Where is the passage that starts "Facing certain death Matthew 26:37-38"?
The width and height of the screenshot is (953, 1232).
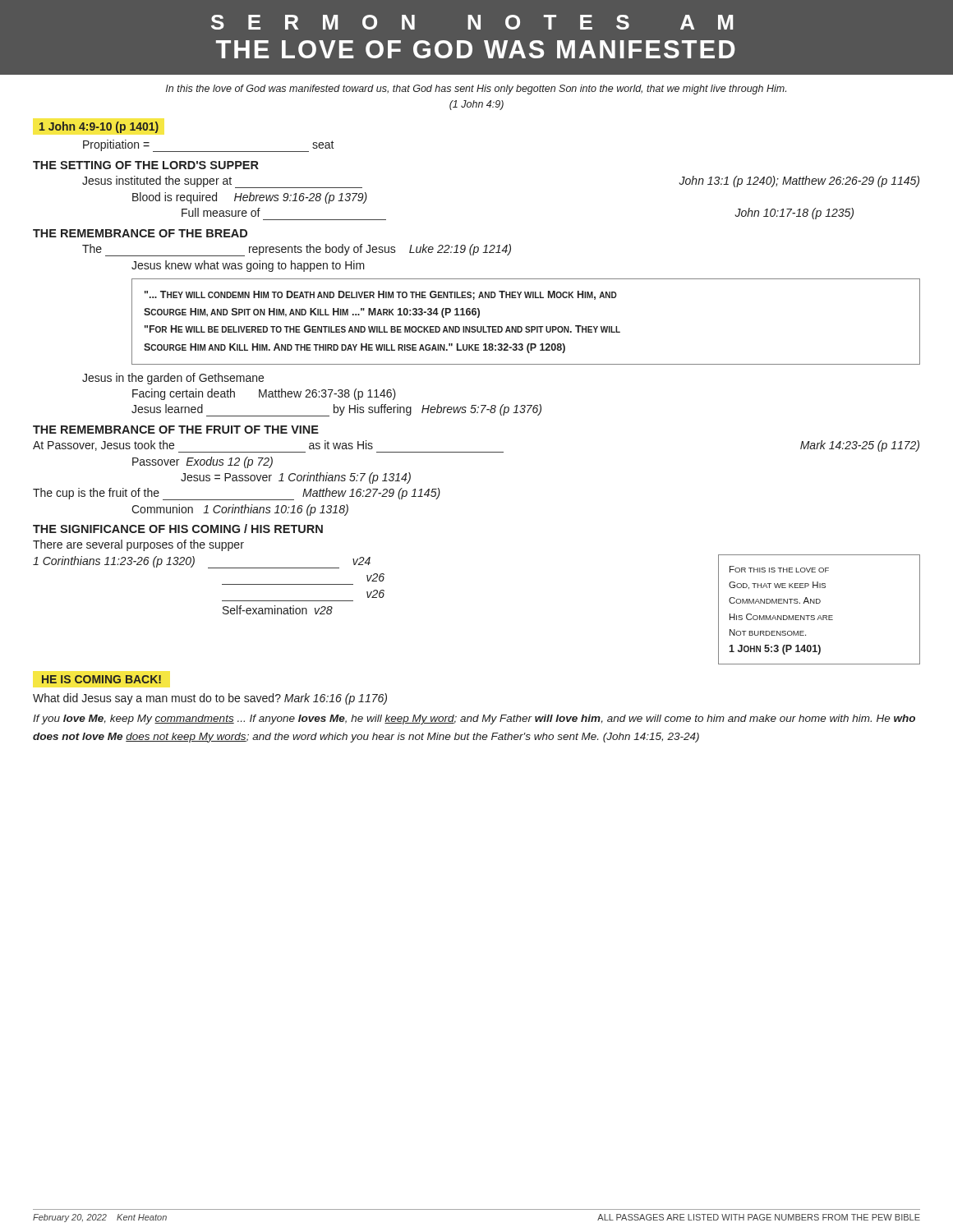(x=264, y=393)
